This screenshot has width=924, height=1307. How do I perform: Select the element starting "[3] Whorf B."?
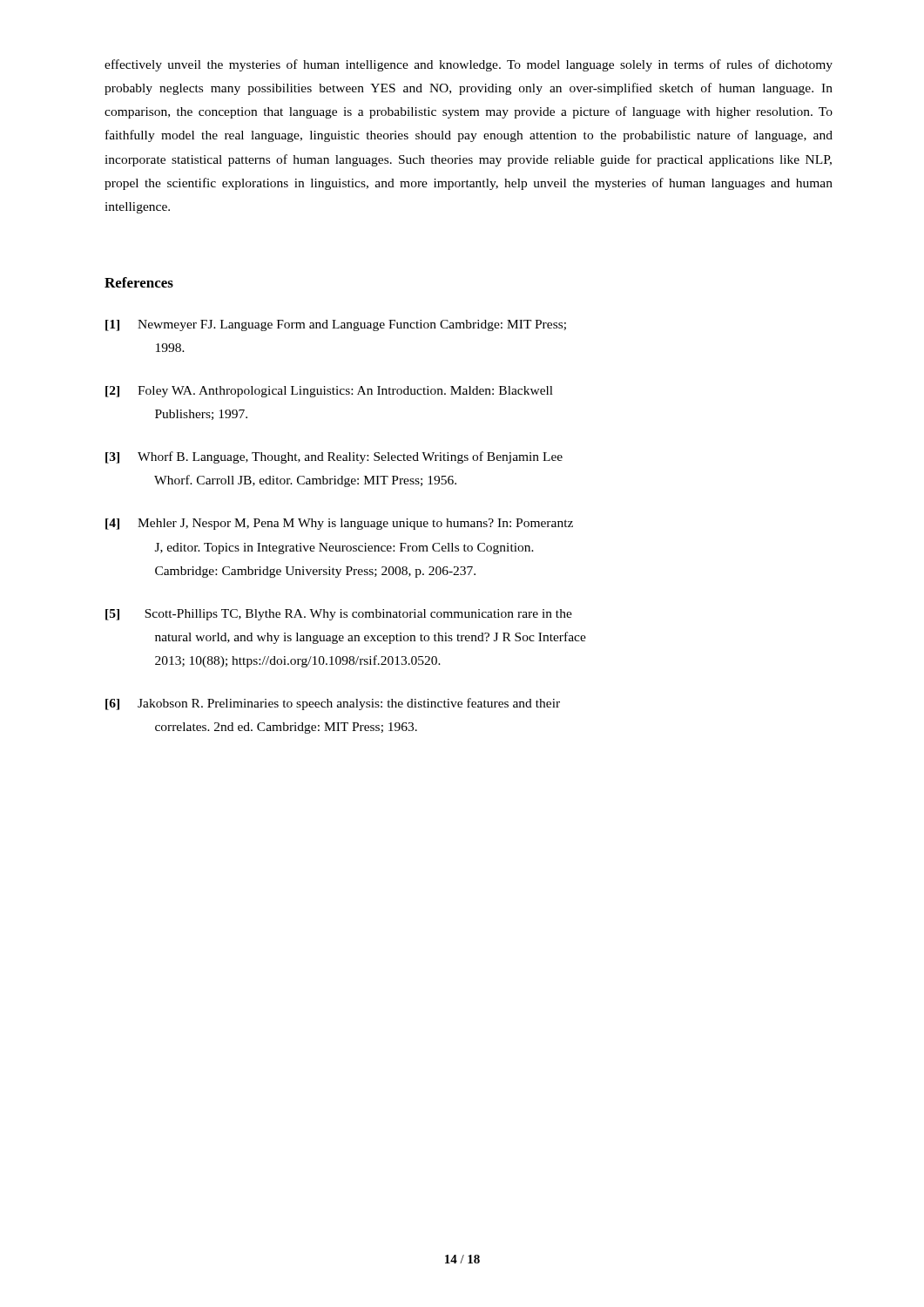[x=469, y=468]
